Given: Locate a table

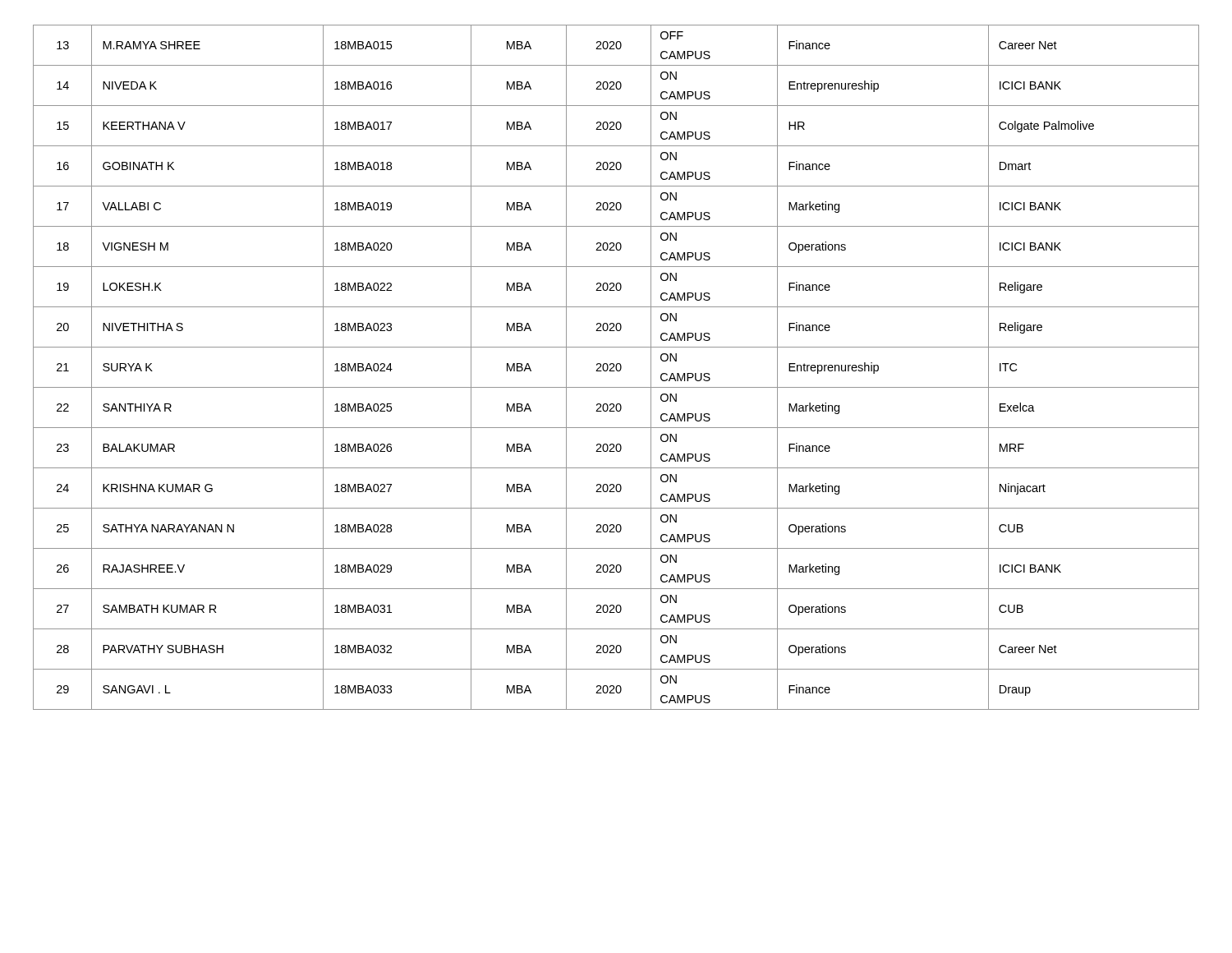Looking at the screenshot, I should coord(616,367).
